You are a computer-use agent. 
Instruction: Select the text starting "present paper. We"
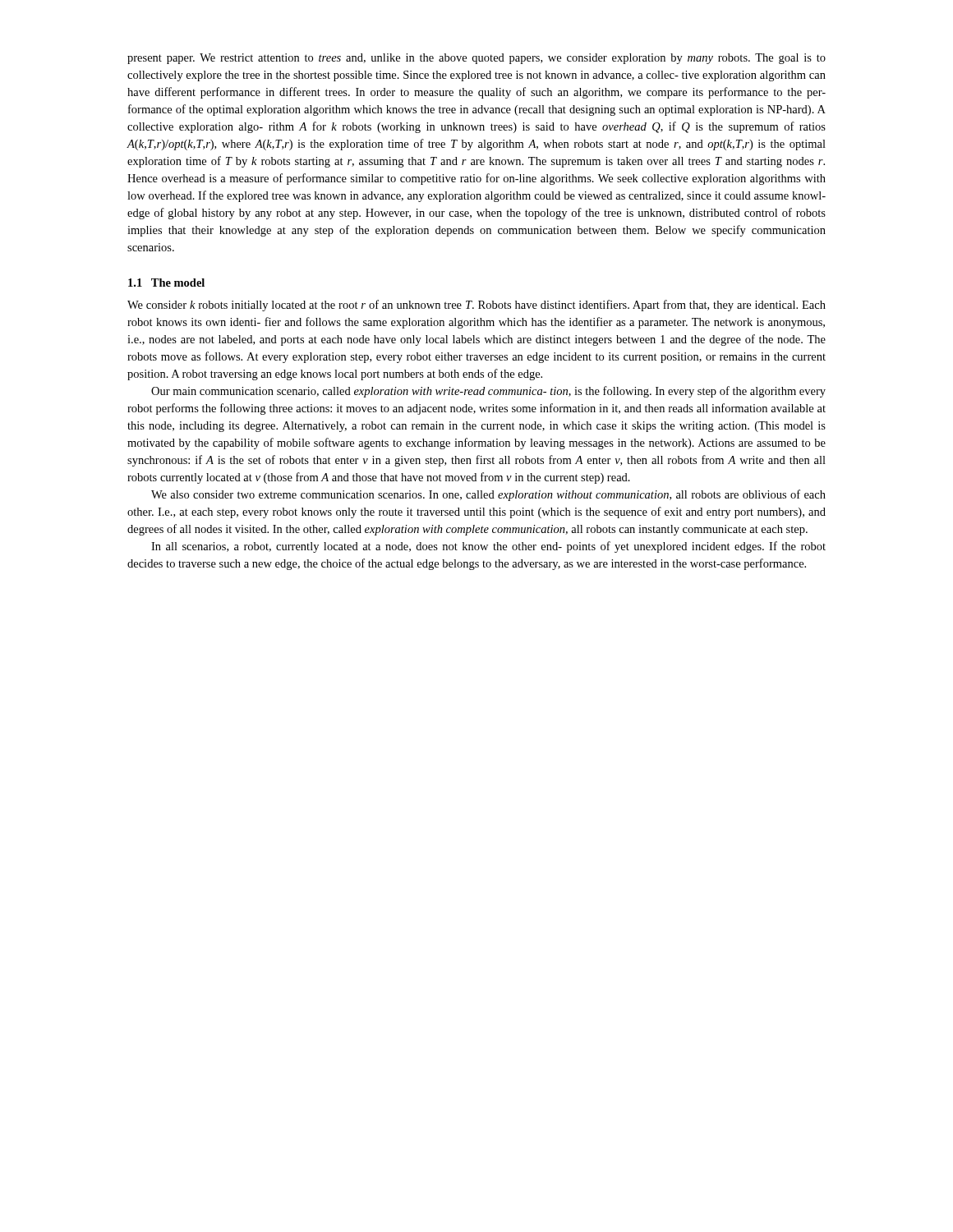pos(476,153)
